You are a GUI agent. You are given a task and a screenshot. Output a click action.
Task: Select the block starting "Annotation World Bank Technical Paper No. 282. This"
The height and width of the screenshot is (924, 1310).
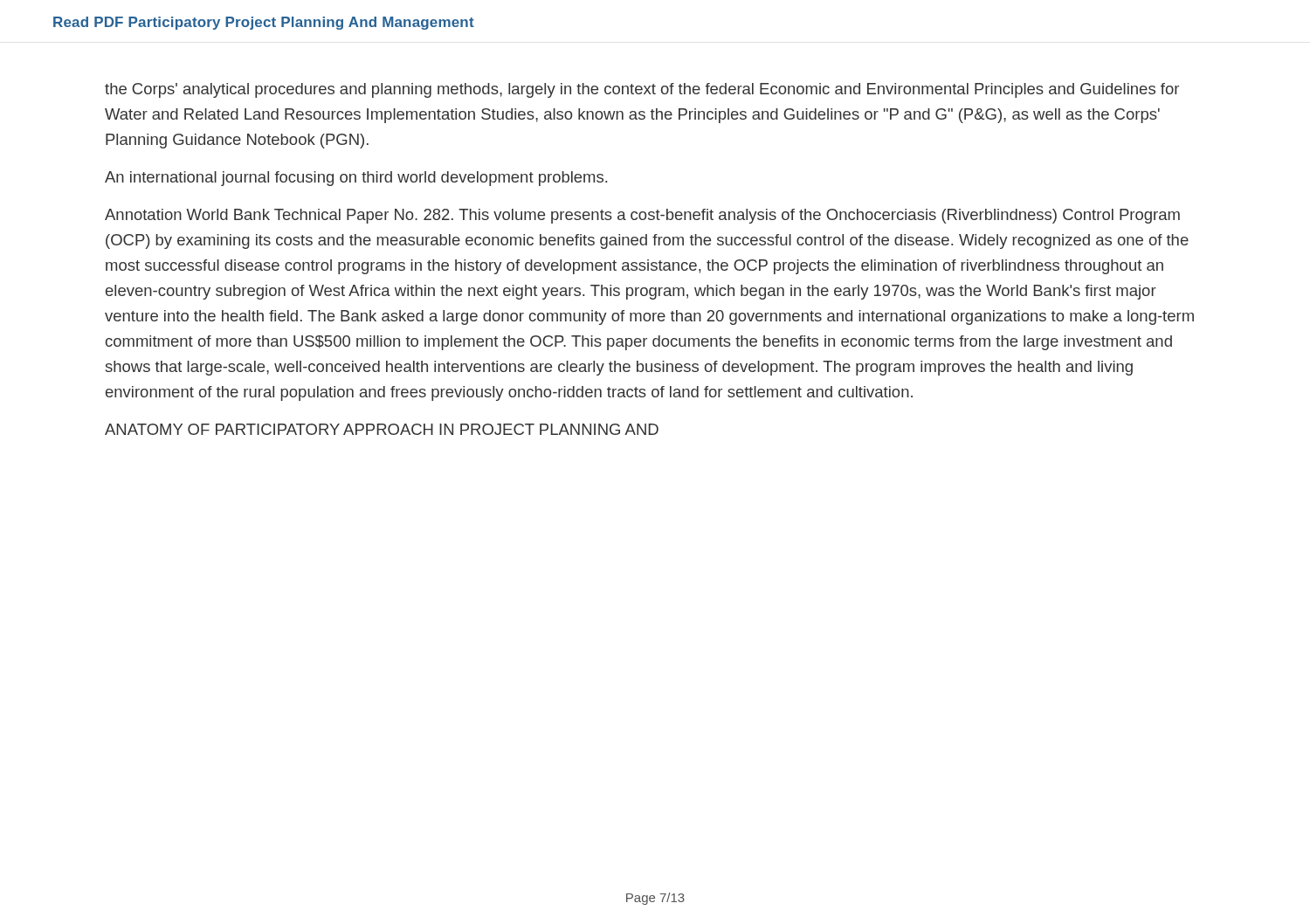pos(650,303)
